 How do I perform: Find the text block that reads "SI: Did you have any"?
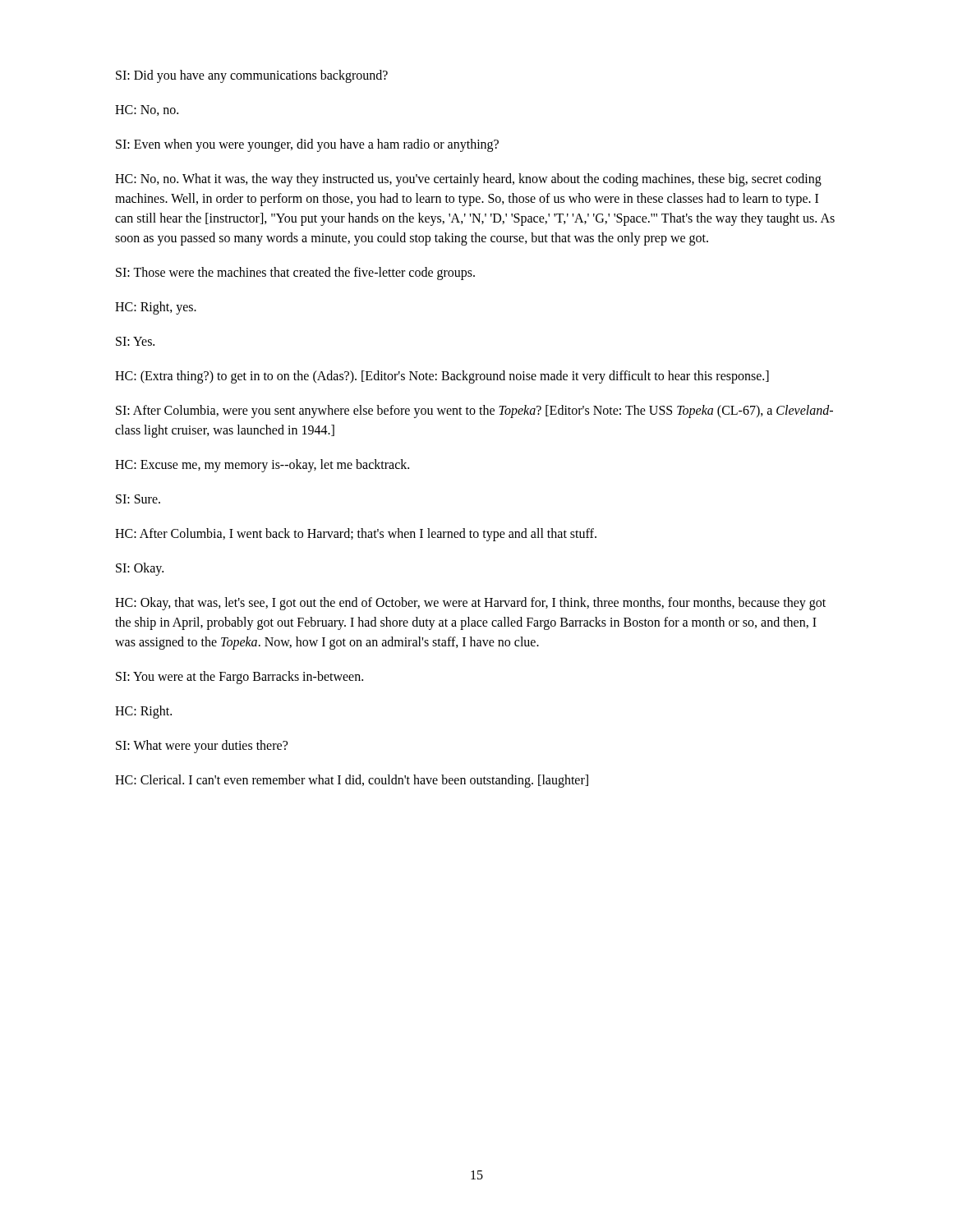pos(252,75)
